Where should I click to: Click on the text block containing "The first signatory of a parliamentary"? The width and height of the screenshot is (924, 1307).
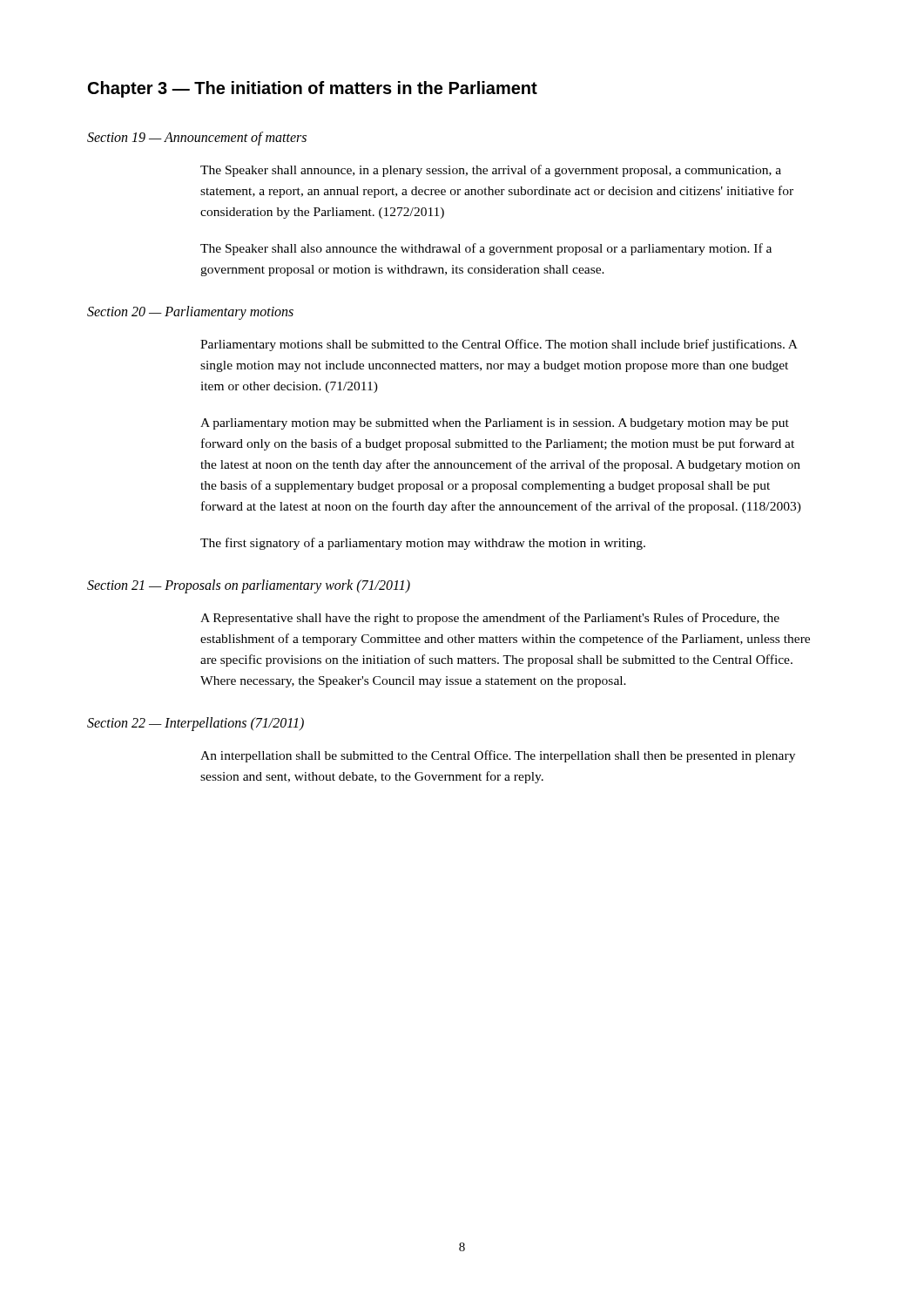(x=423, y=543)
